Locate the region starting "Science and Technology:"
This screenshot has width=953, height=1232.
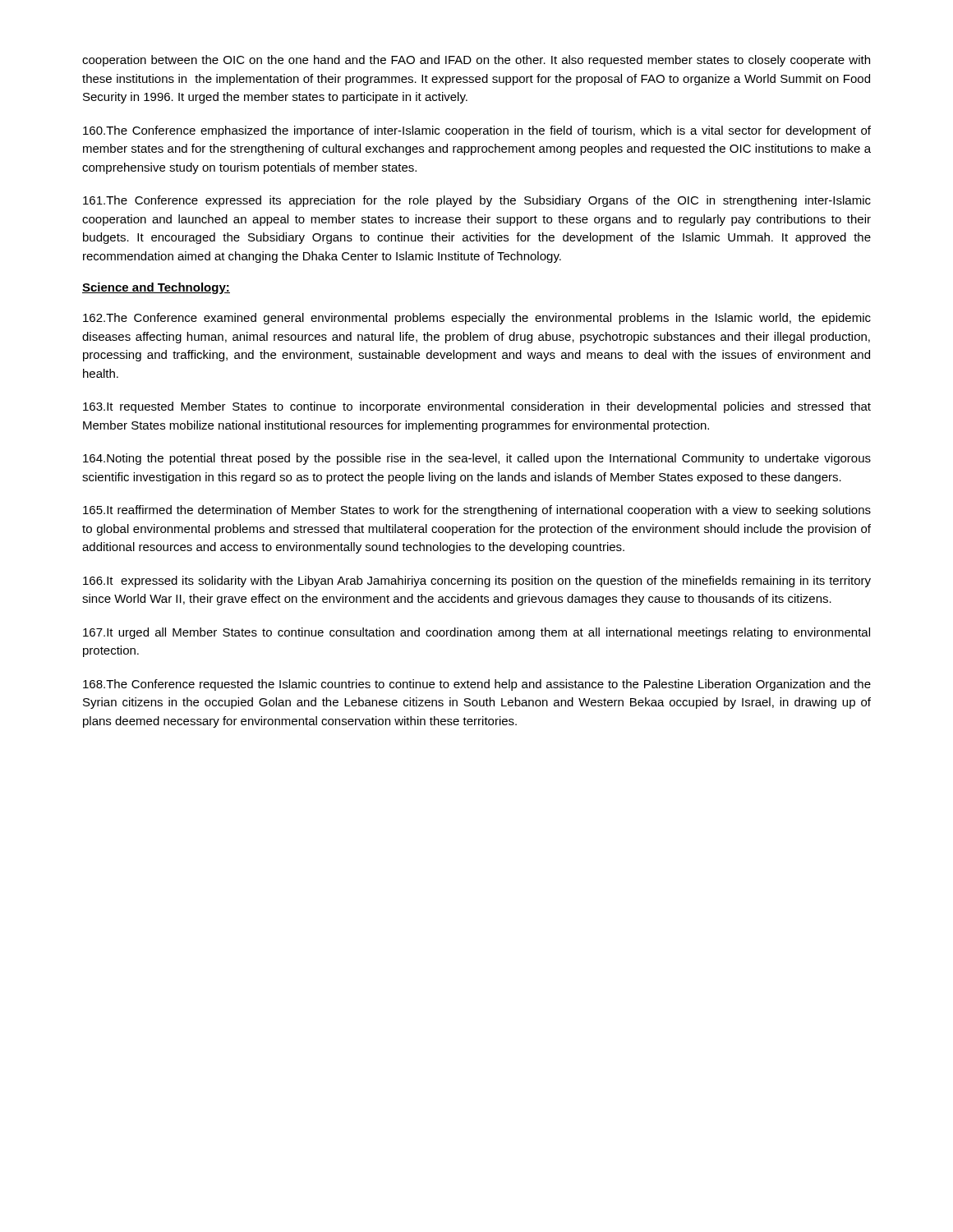(156, 287)
